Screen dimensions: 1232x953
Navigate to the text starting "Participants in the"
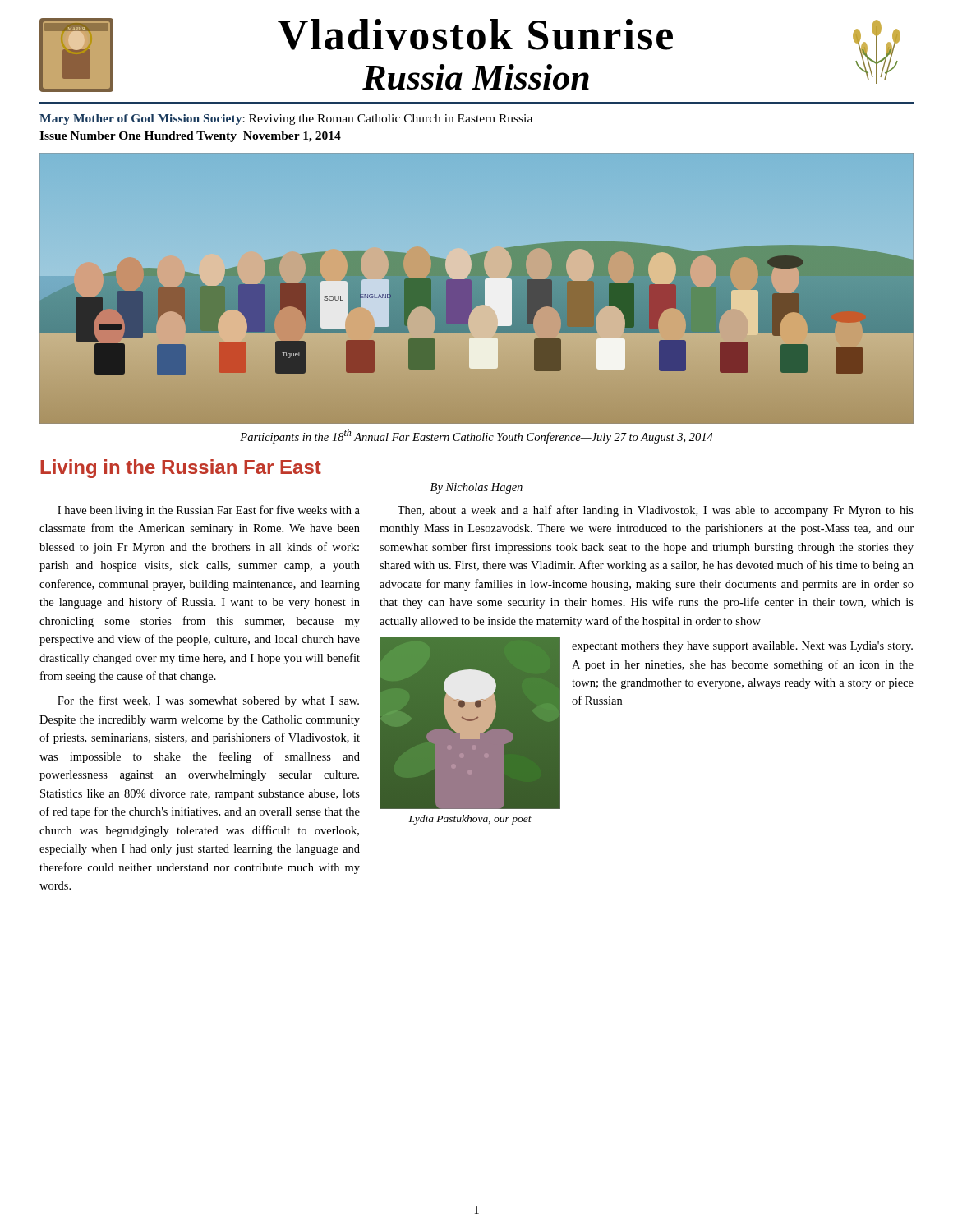(476, 436)
